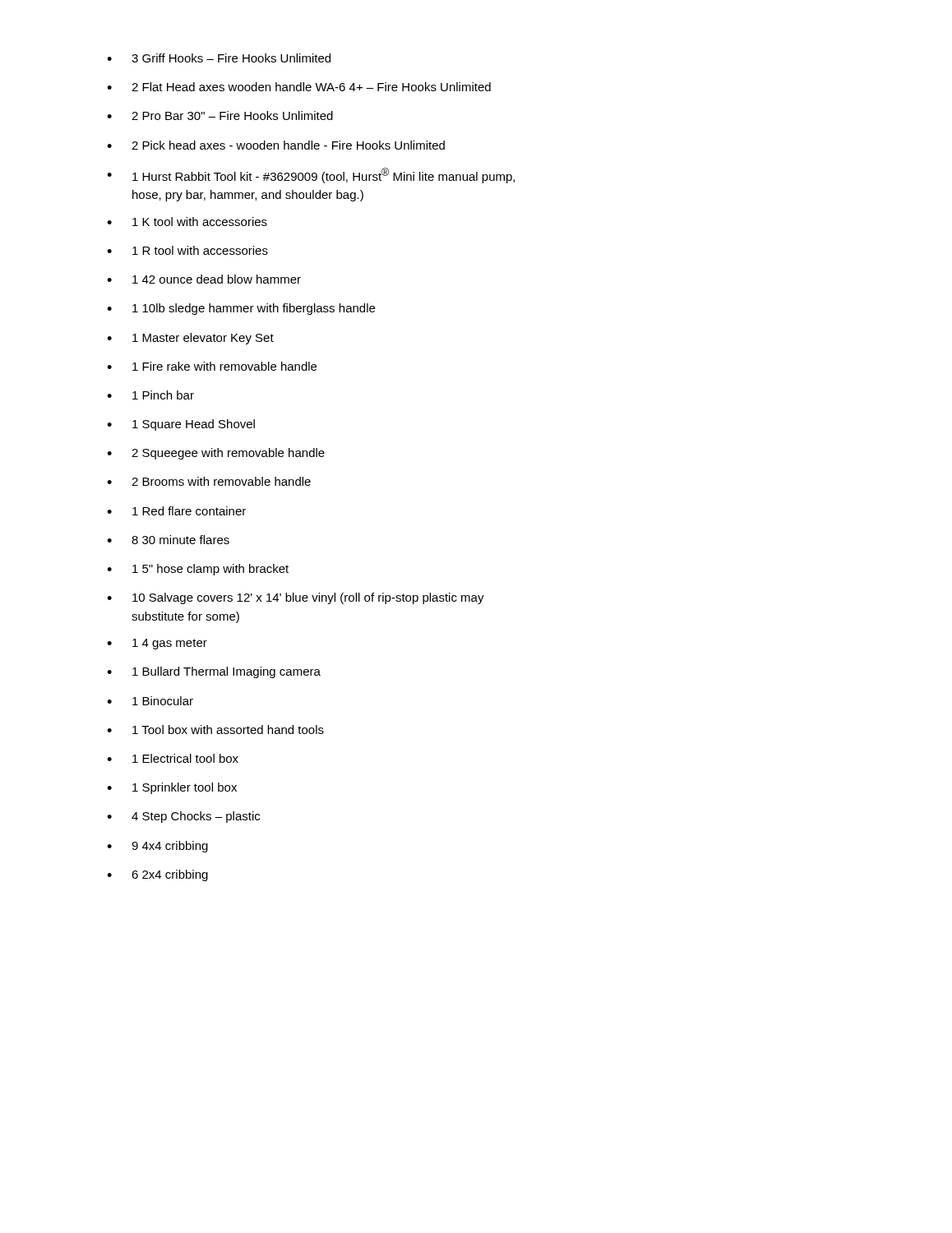Point to the block starting "• 3 Griff Hooks – Fire"
Image resolution: width=952 pixels, height=1233 pixels.
click(219, 58)
